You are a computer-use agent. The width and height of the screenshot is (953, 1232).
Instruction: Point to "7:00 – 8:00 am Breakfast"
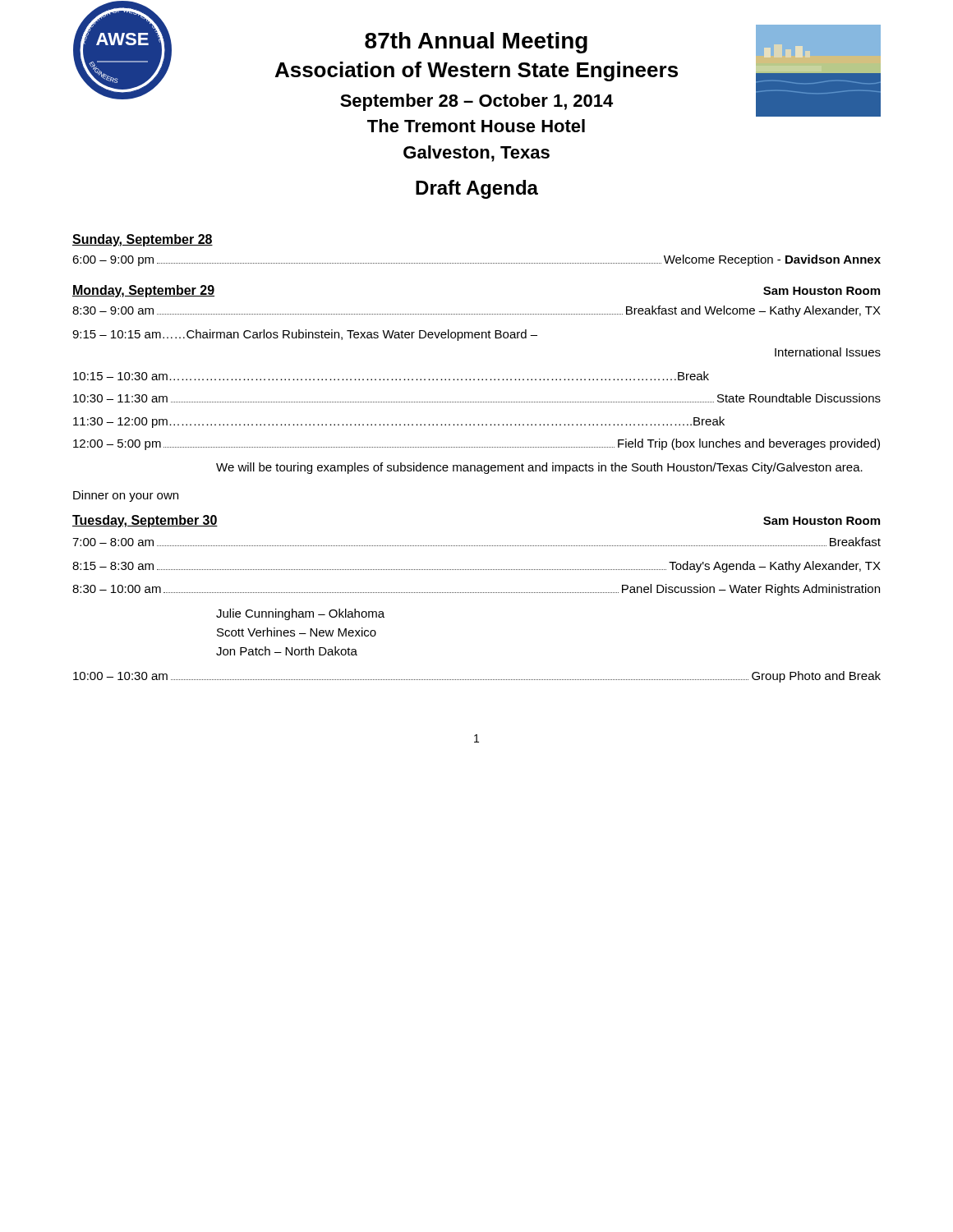point(476,542)
